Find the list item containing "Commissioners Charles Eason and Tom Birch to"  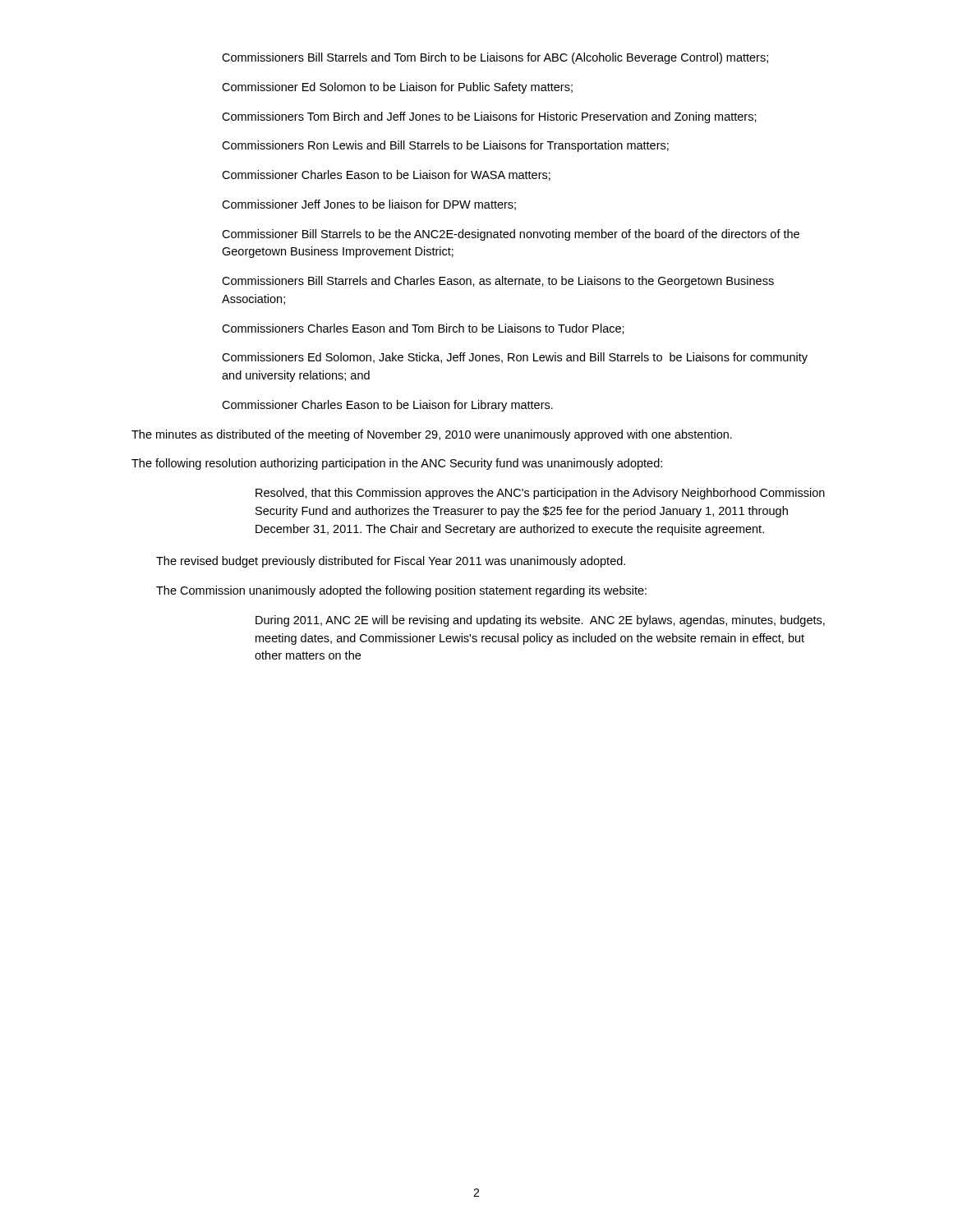click(423, 328)
